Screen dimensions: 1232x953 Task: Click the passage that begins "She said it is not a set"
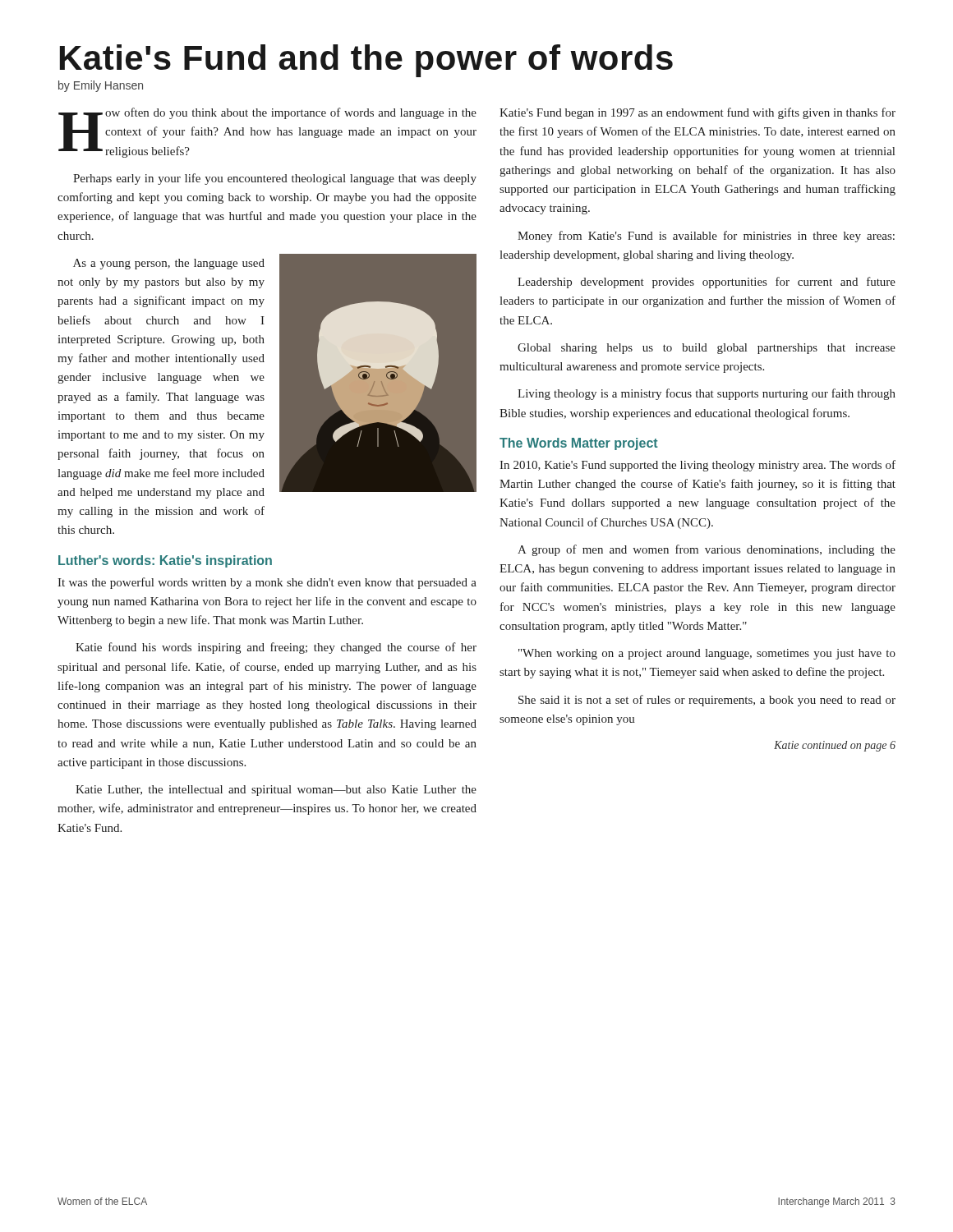pyautogui.click(x=698, y=709)
